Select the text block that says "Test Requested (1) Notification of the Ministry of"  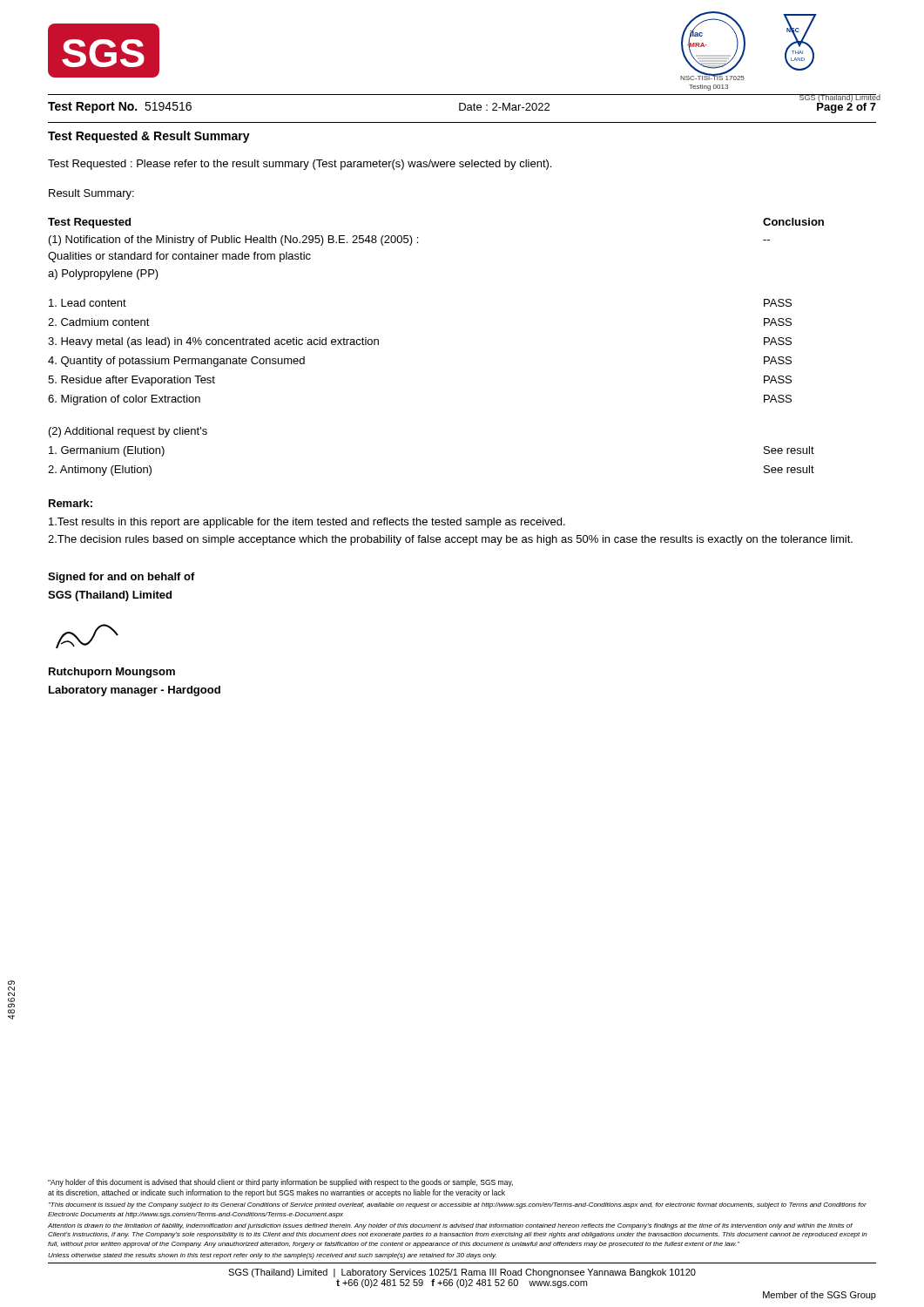(233, 247)
